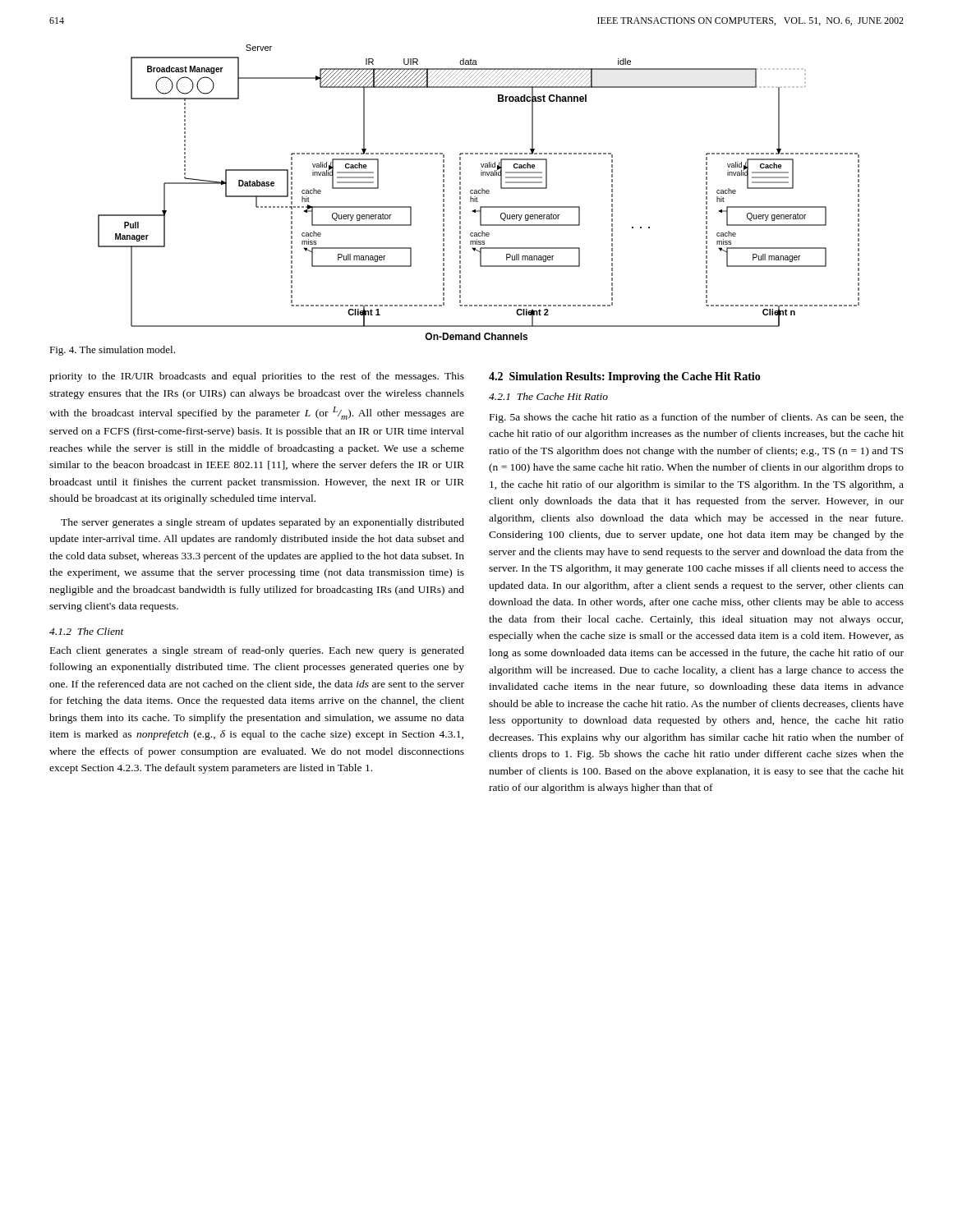Image resolution: width=953 pixels, height=1232 pixels.
Task: Select the caption that says "Fig. 4. The simulation model."
Action: coord(113,350)
